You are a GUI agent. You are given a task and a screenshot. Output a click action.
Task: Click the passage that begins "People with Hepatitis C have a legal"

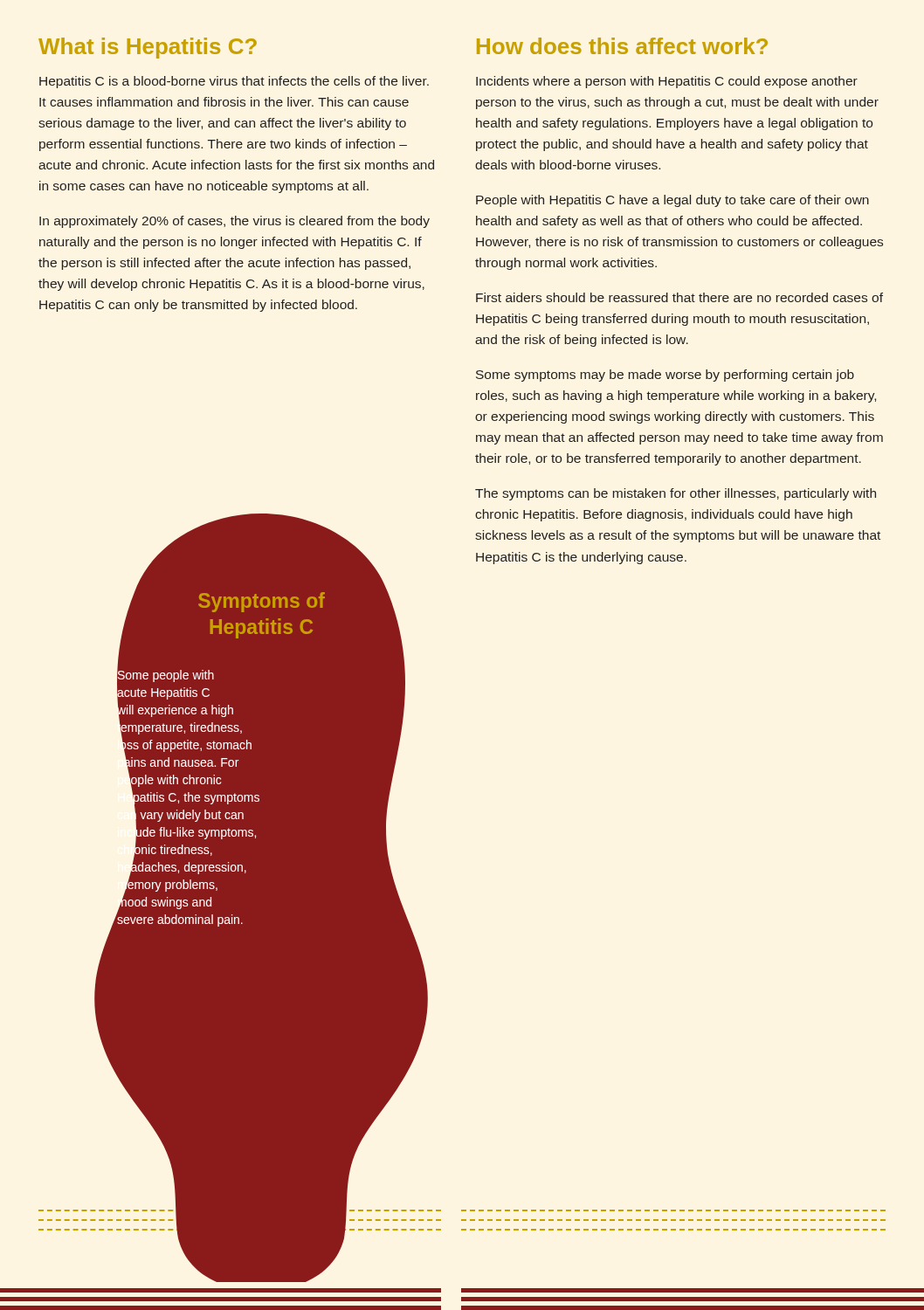click(x=679, y=231)
